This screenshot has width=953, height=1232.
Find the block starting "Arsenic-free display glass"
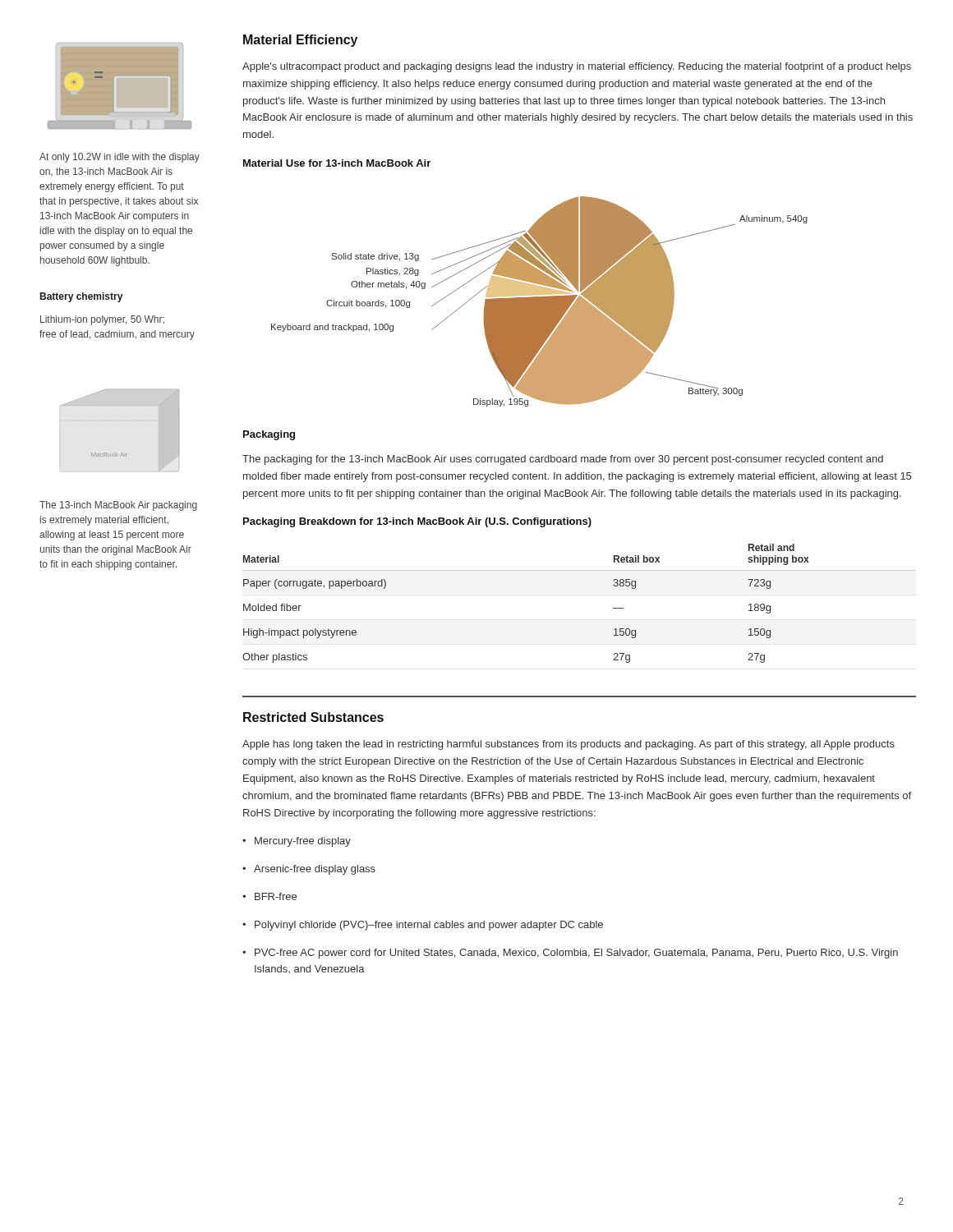point(309,870)
